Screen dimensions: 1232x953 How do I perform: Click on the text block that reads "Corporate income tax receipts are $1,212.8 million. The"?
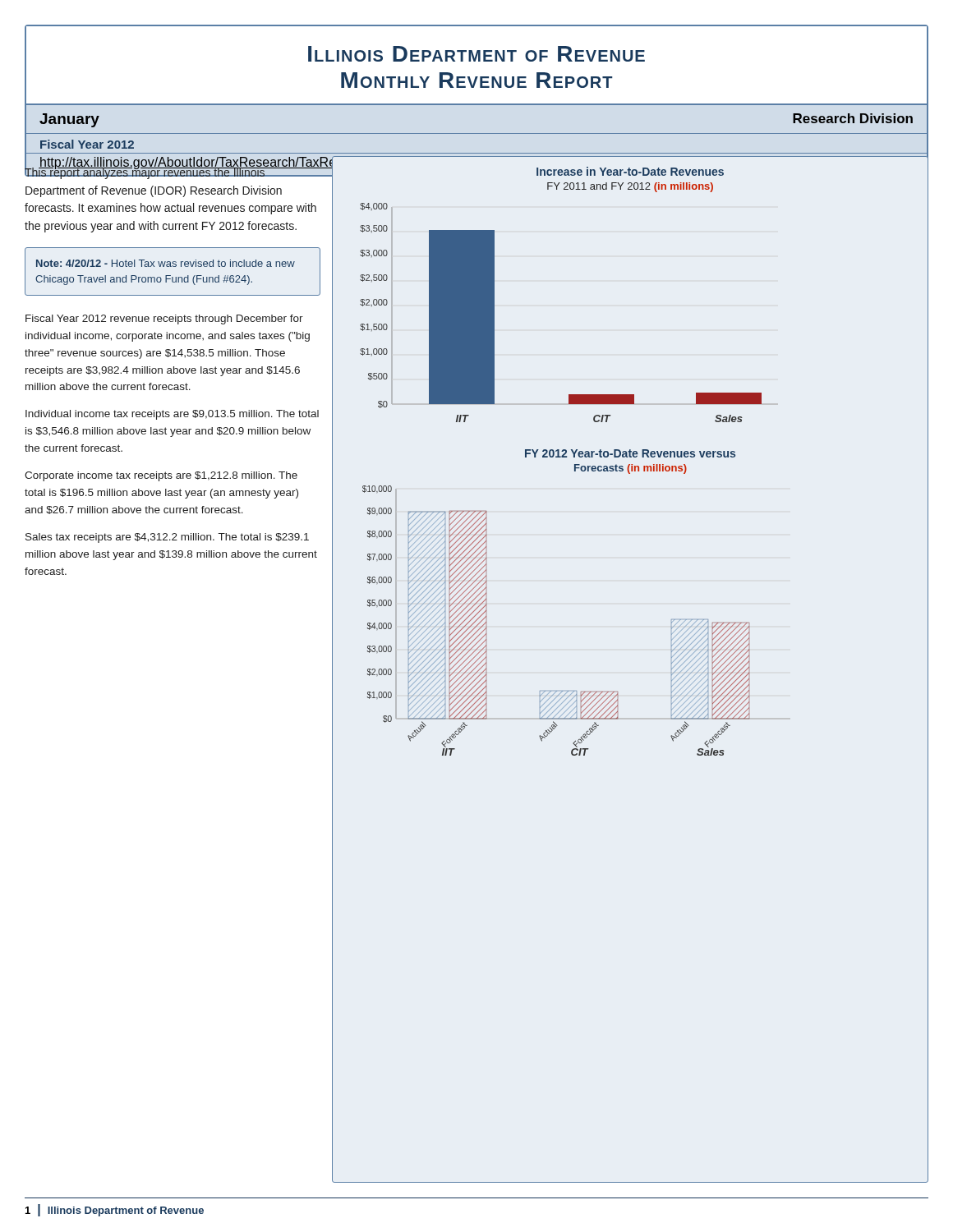[x=162, y=492]
